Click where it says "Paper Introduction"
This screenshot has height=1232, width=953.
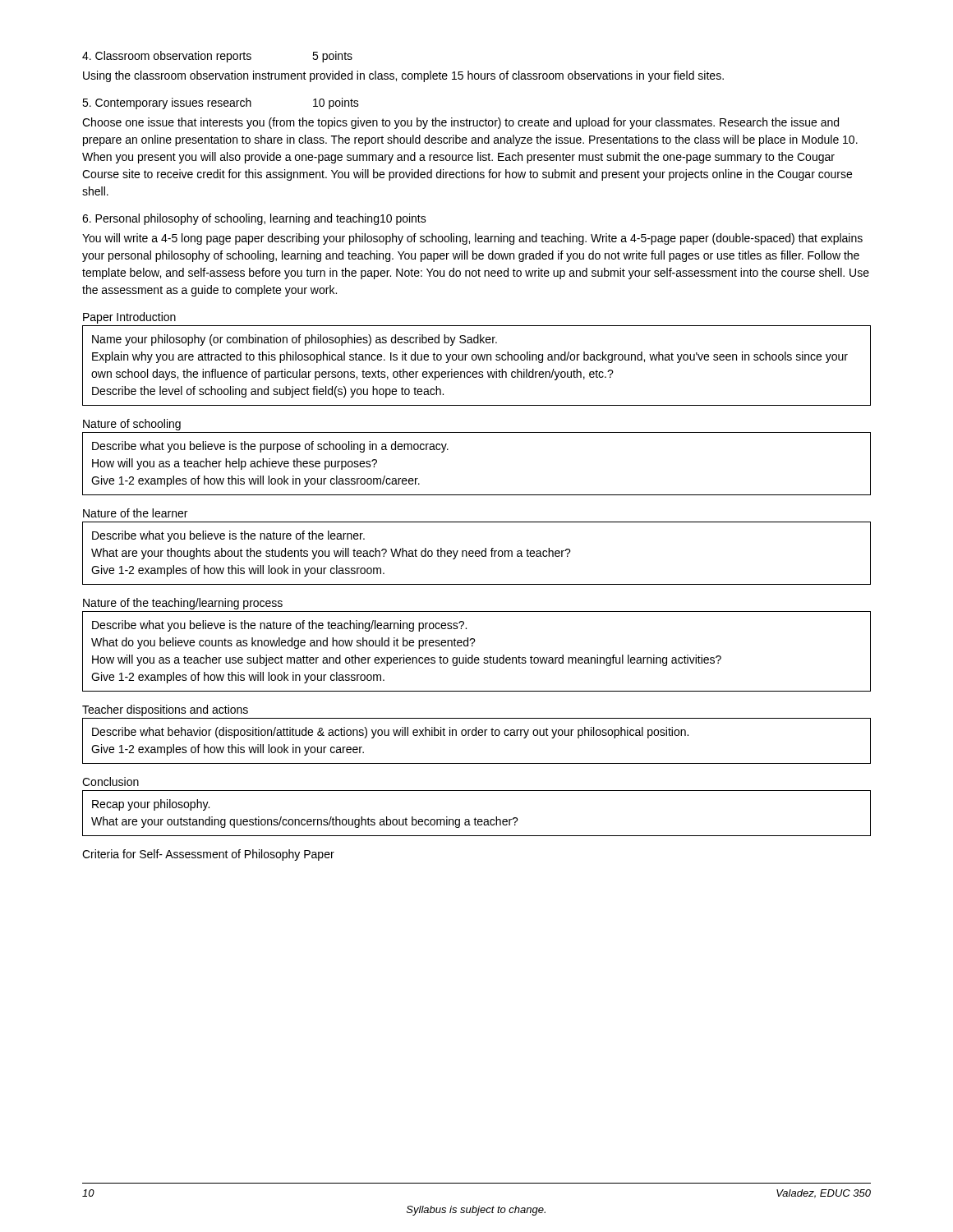(x=129, y=317)
